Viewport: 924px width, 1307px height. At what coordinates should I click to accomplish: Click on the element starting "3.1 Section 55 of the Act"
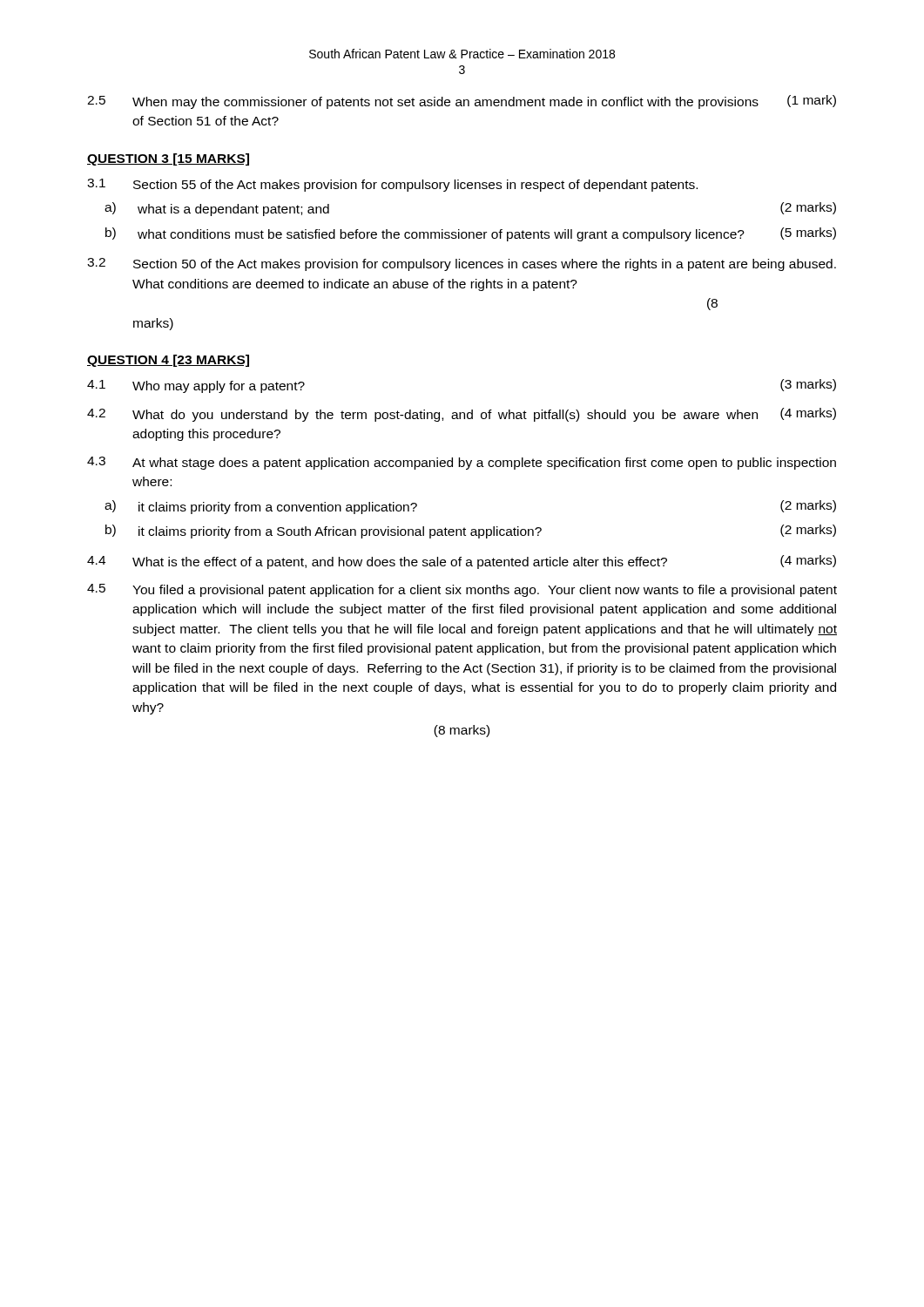point(462,185)
